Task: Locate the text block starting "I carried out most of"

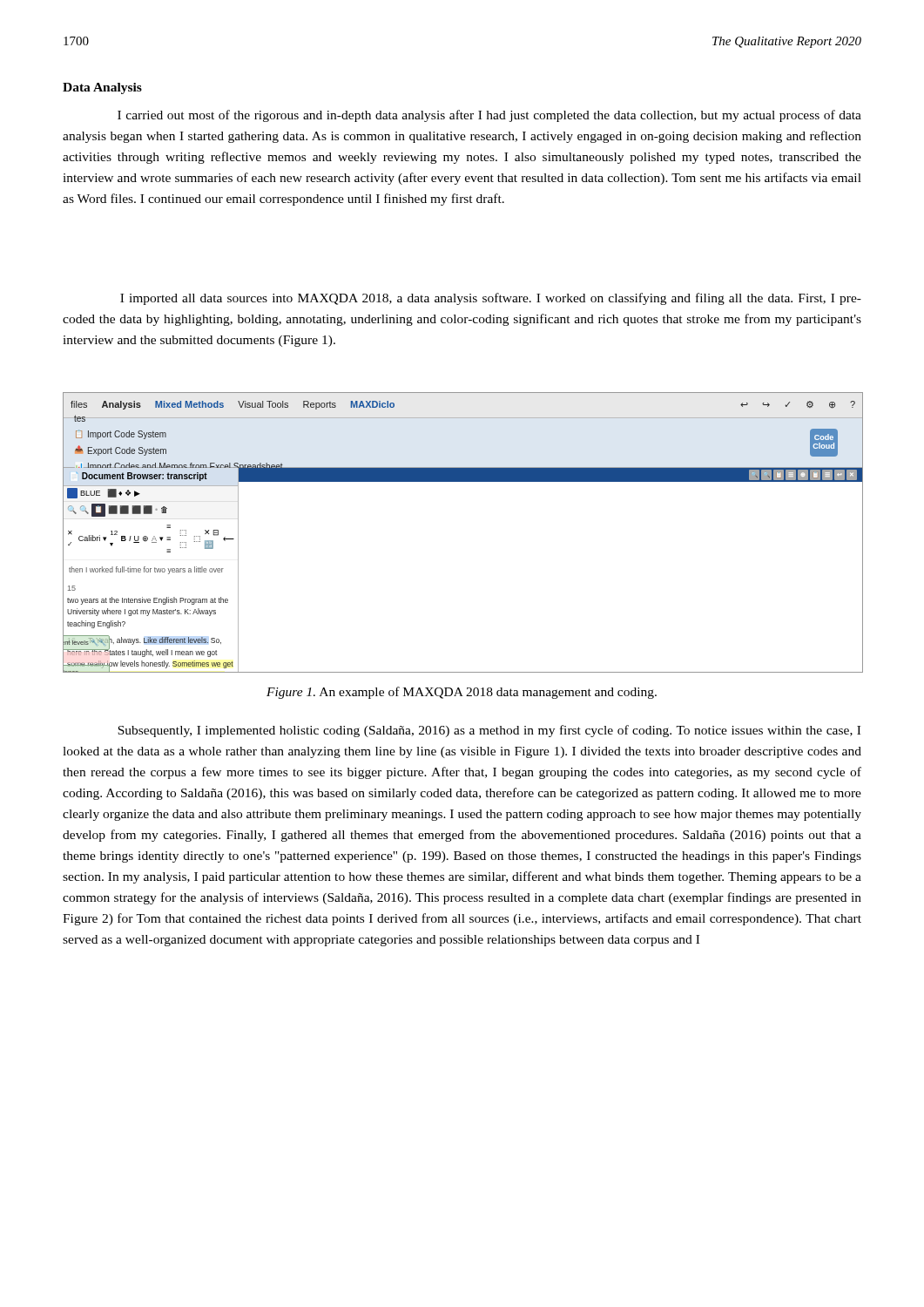Action: coord(462,156)
